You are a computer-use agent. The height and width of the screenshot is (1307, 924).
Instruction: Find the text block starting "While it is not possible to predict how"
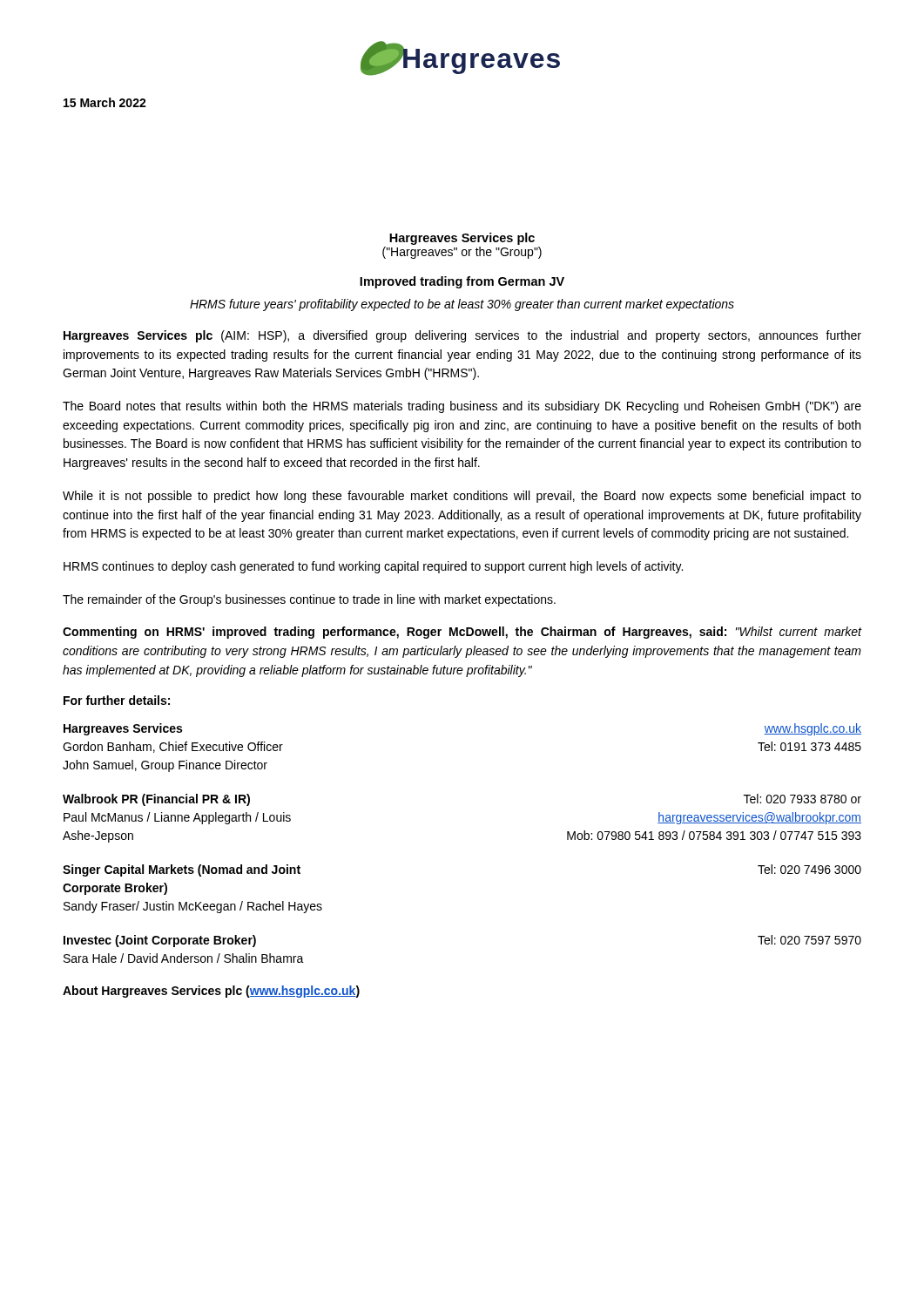tap(462, 515)
